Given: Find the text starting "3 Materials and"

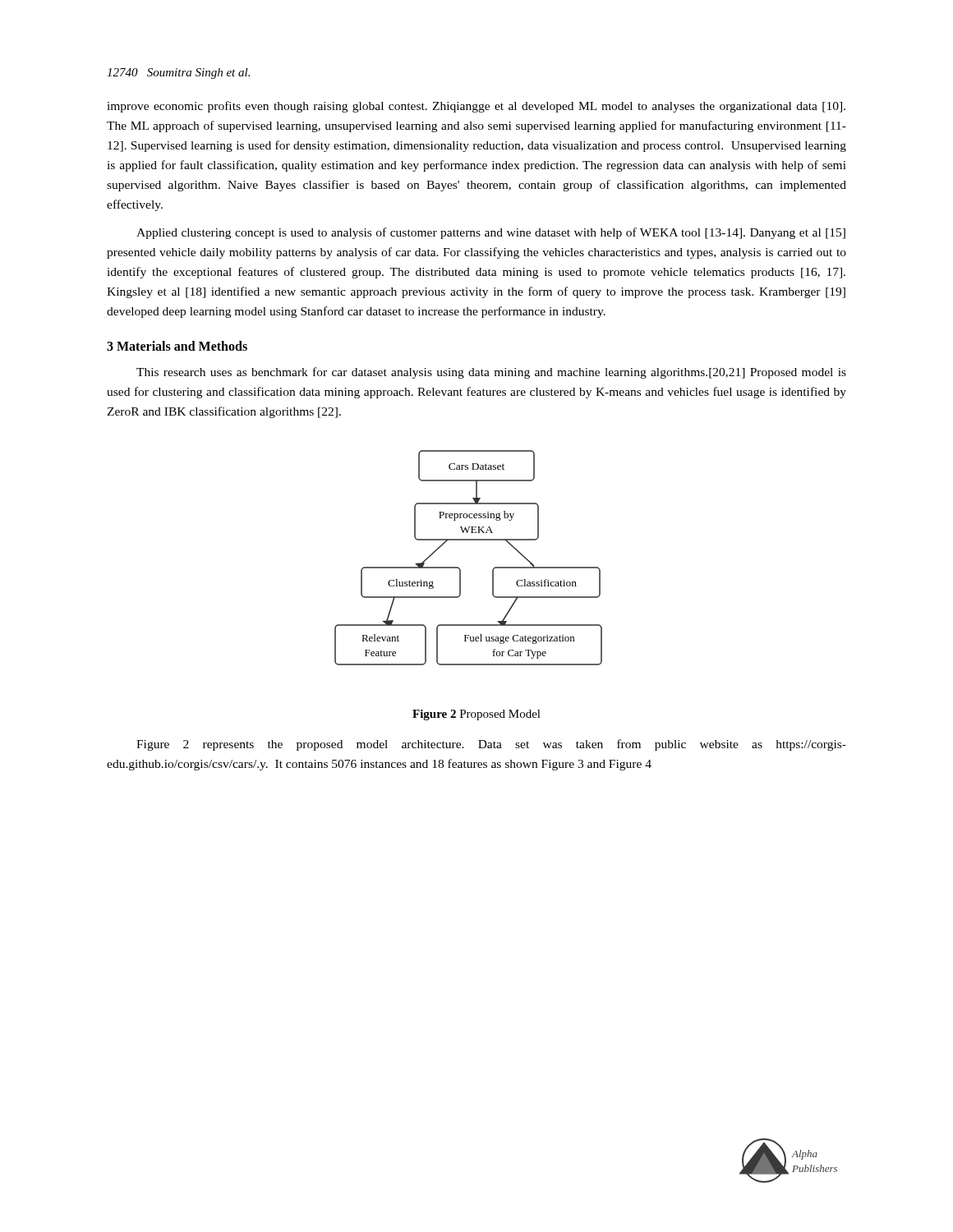Looking at the screenshot, I should (x=177, y=346).
